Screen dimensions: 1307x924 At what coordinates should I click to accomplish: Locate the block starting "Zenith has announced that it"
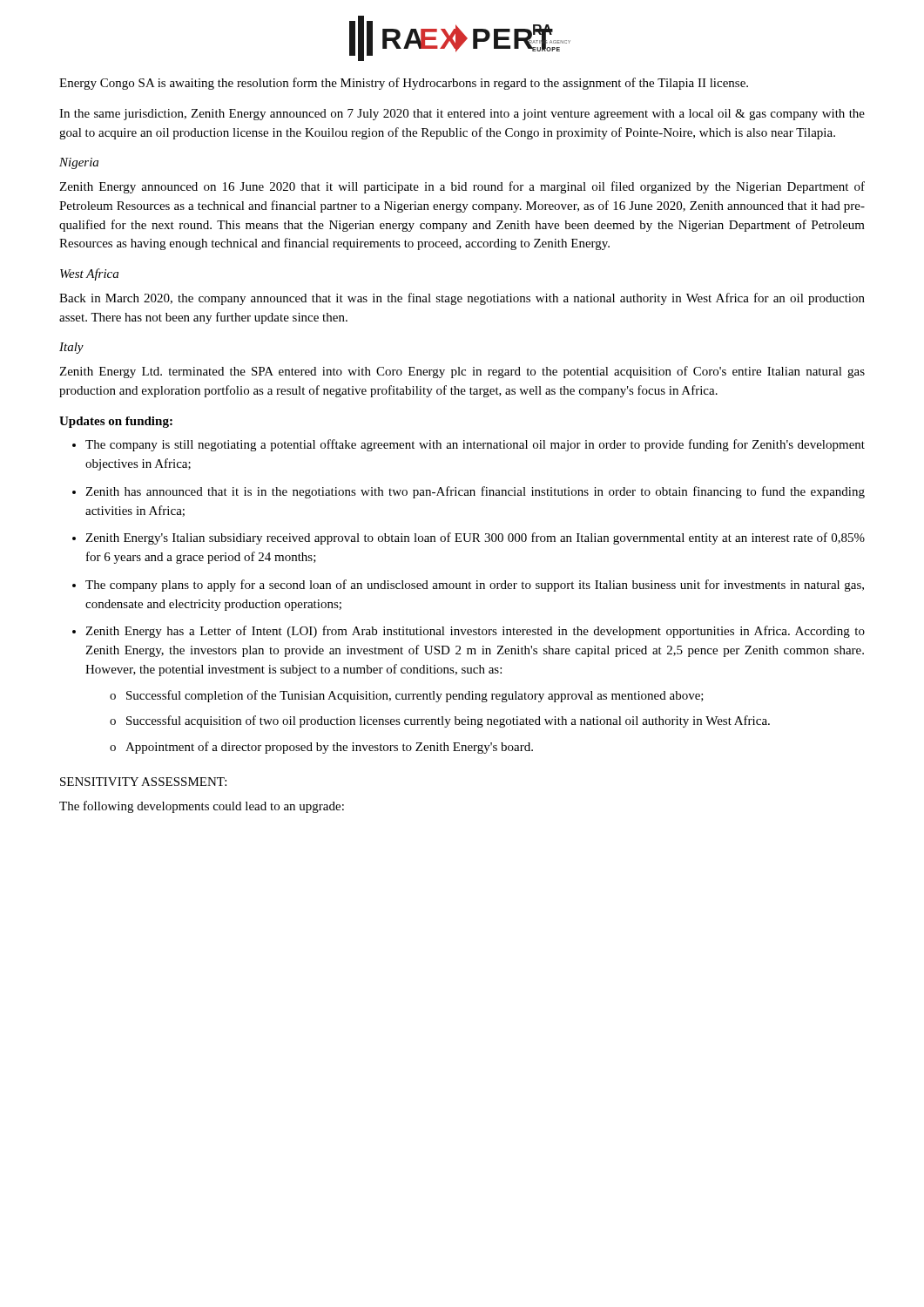coord(475,501)
